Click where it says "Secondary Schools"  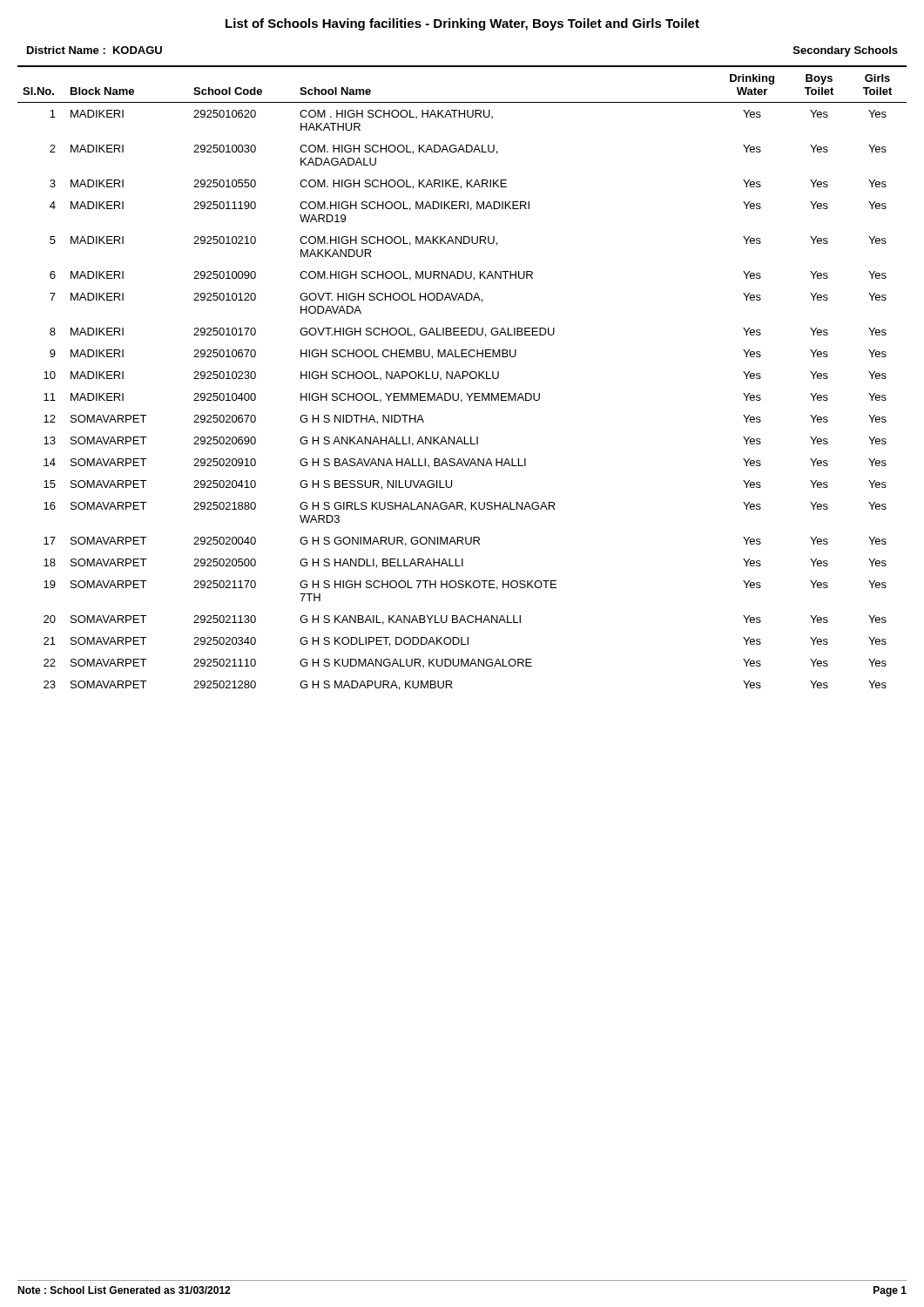tap(845, 50)
